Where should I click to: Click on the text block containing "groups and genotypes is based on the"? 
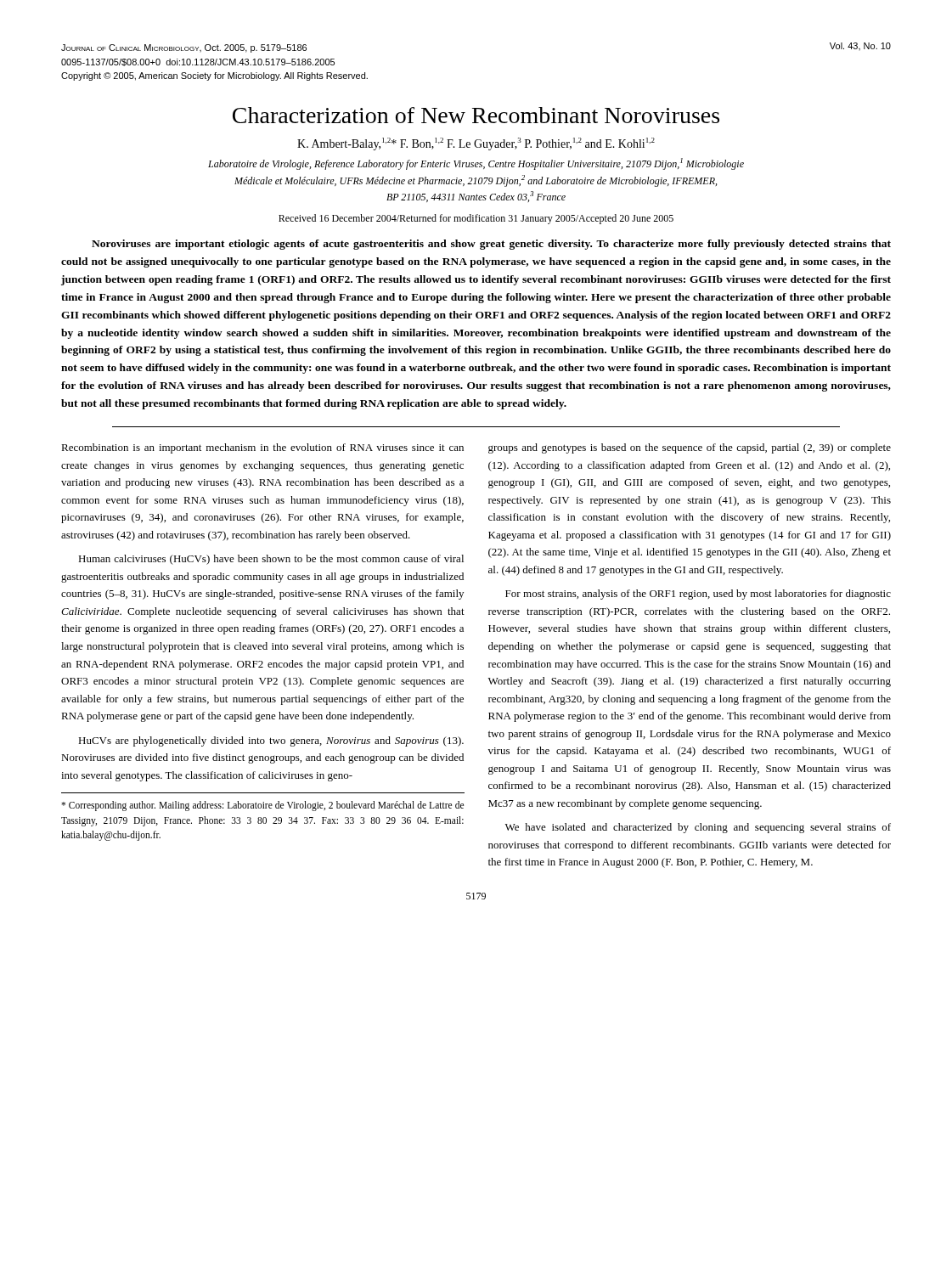click(x=689, y=655)
